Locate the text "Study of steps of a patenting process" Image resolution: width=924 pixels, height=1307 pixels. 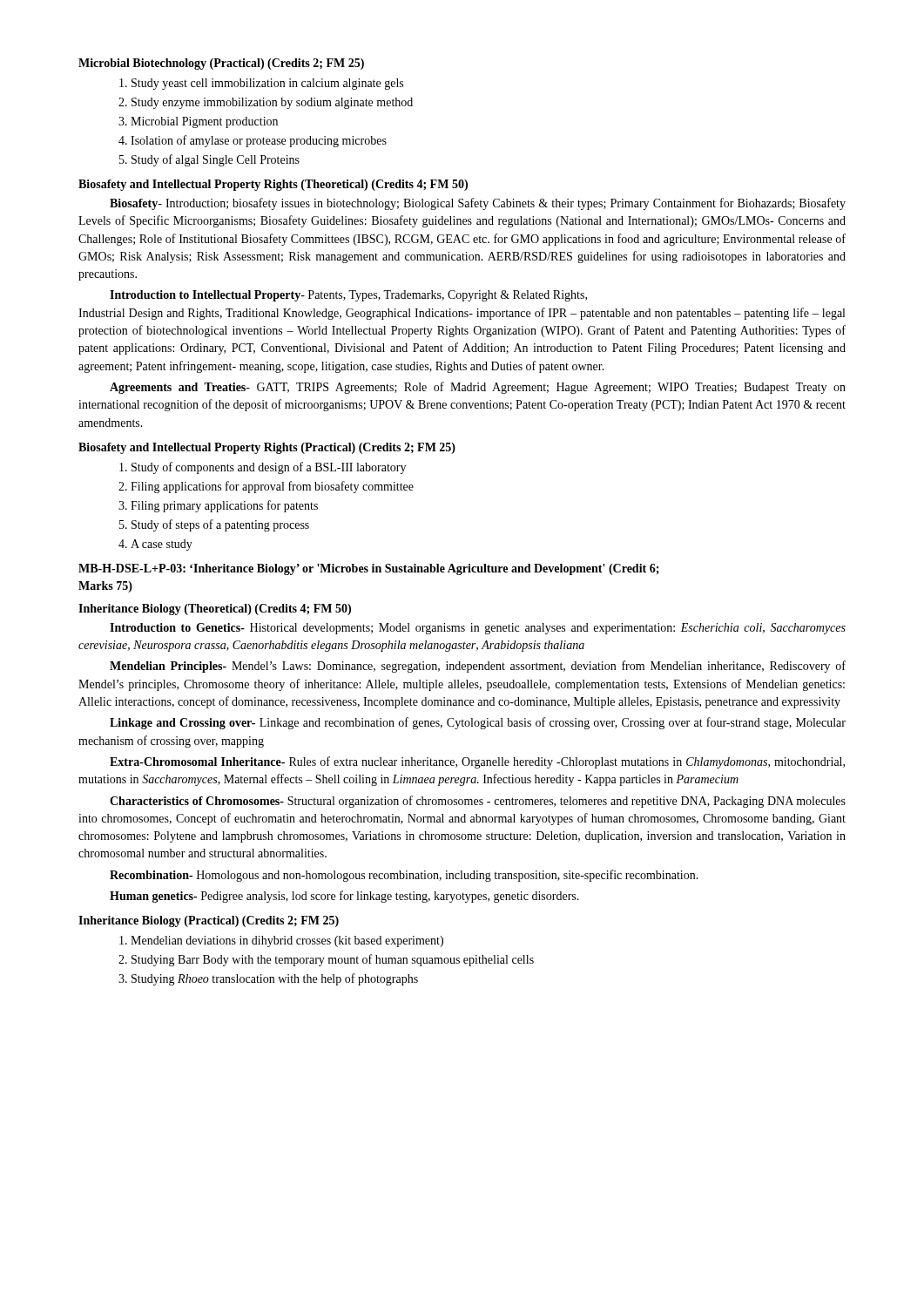pyautogui.click(x=220, y=525)
